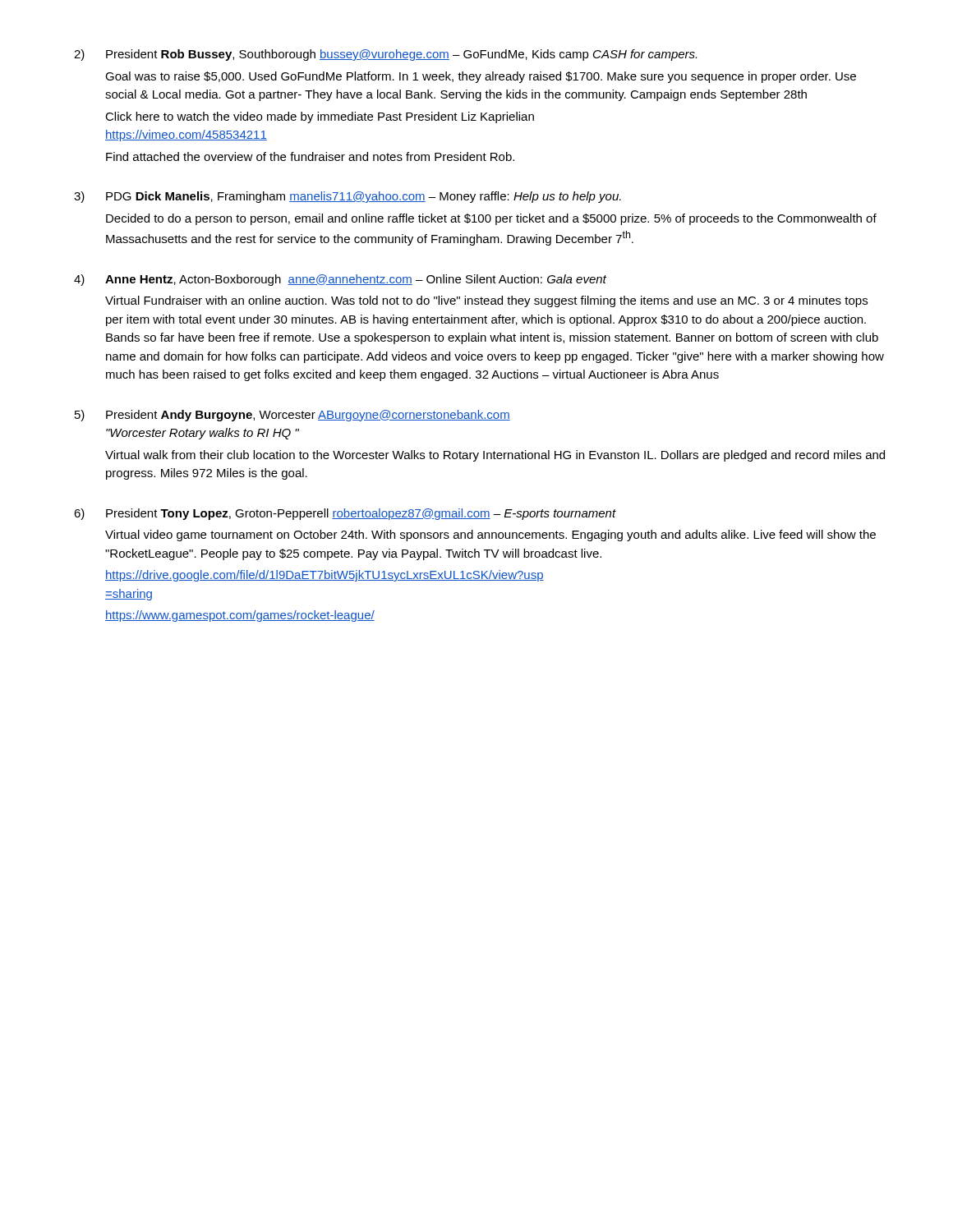Image resolution: width=953 pixels, height=1232 pixels.
Task: Locate the text starting "5) President Andy Burgoyne, Worcester ABurgoyne@cornerstonebank.com "Worcester"
Action: (481, 446)
